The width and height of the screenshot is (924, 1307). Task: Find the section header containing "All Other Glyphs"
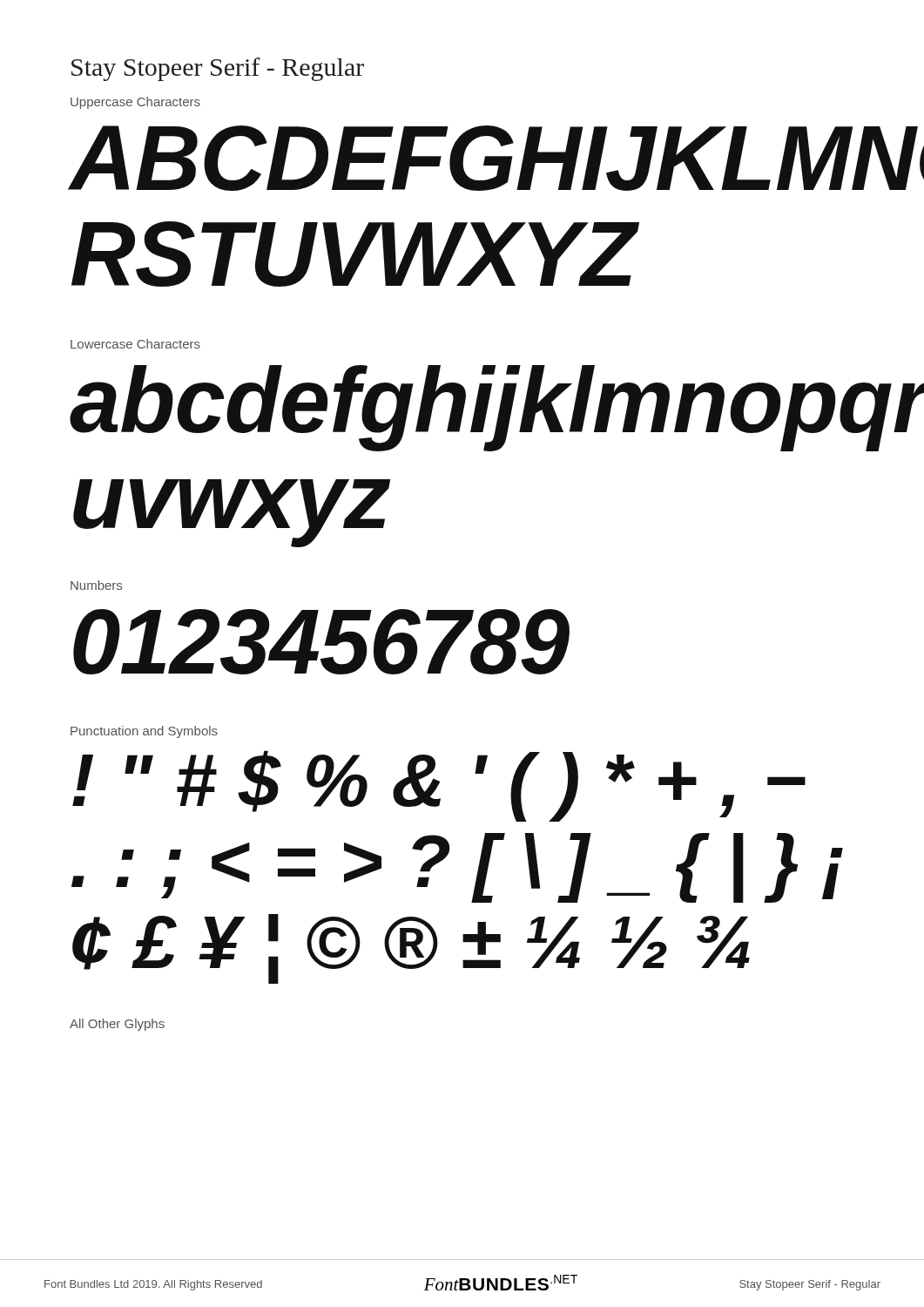point(117,1023)
